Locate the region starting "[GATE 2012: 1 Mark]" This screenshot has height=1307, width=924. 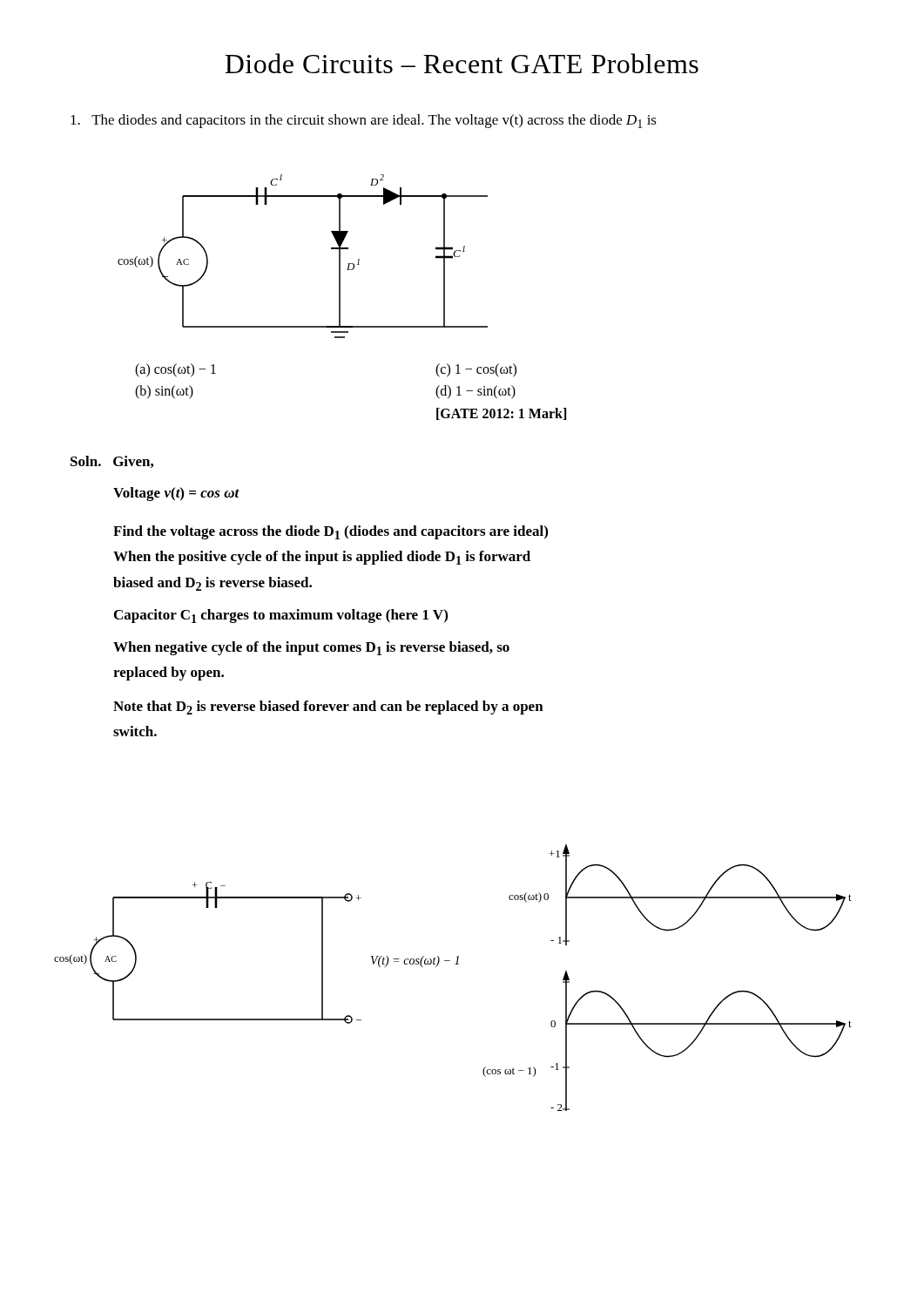(501, 413)
